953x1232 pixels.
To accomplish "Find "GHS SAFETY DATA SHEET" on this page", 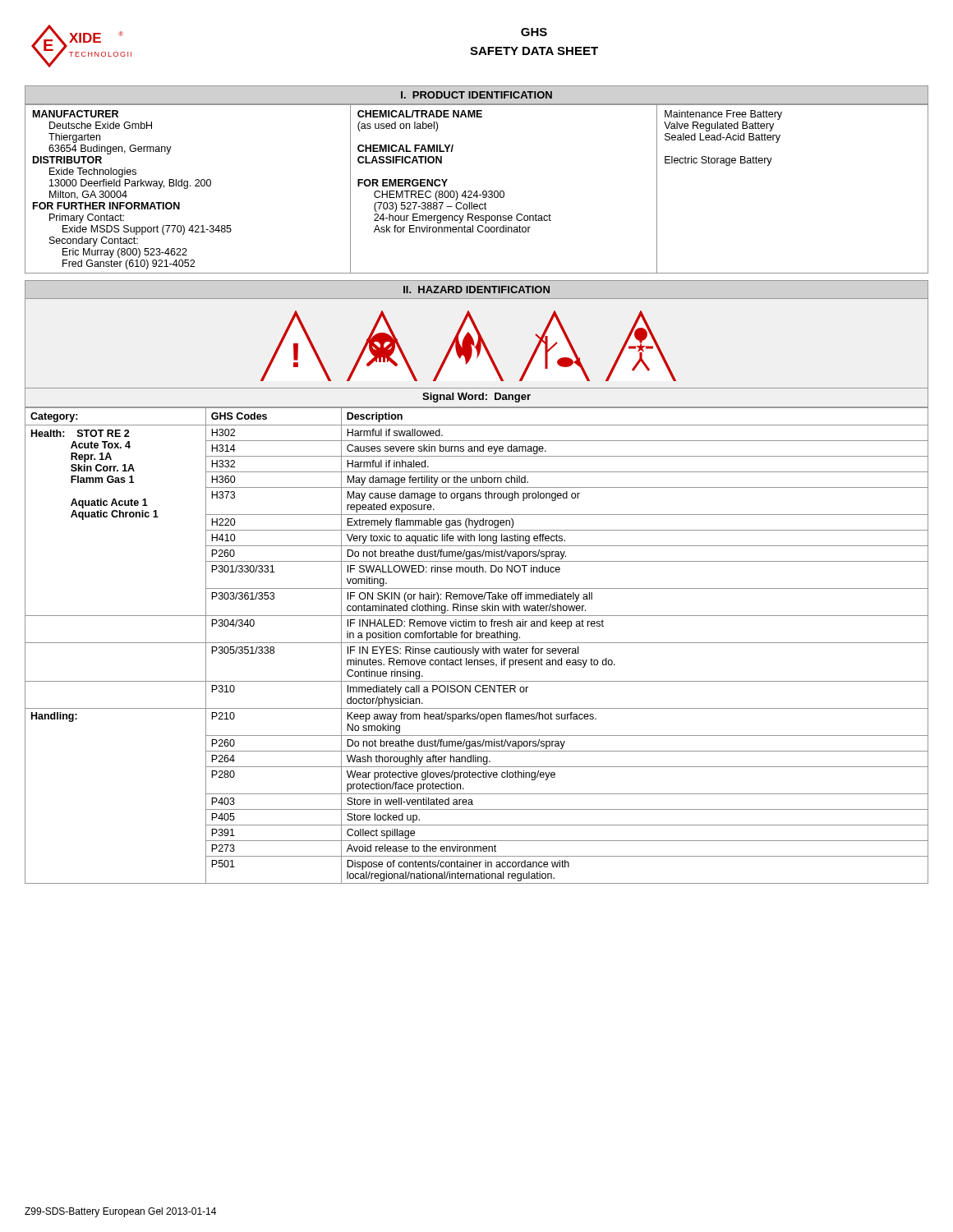I will click(534, 42).
